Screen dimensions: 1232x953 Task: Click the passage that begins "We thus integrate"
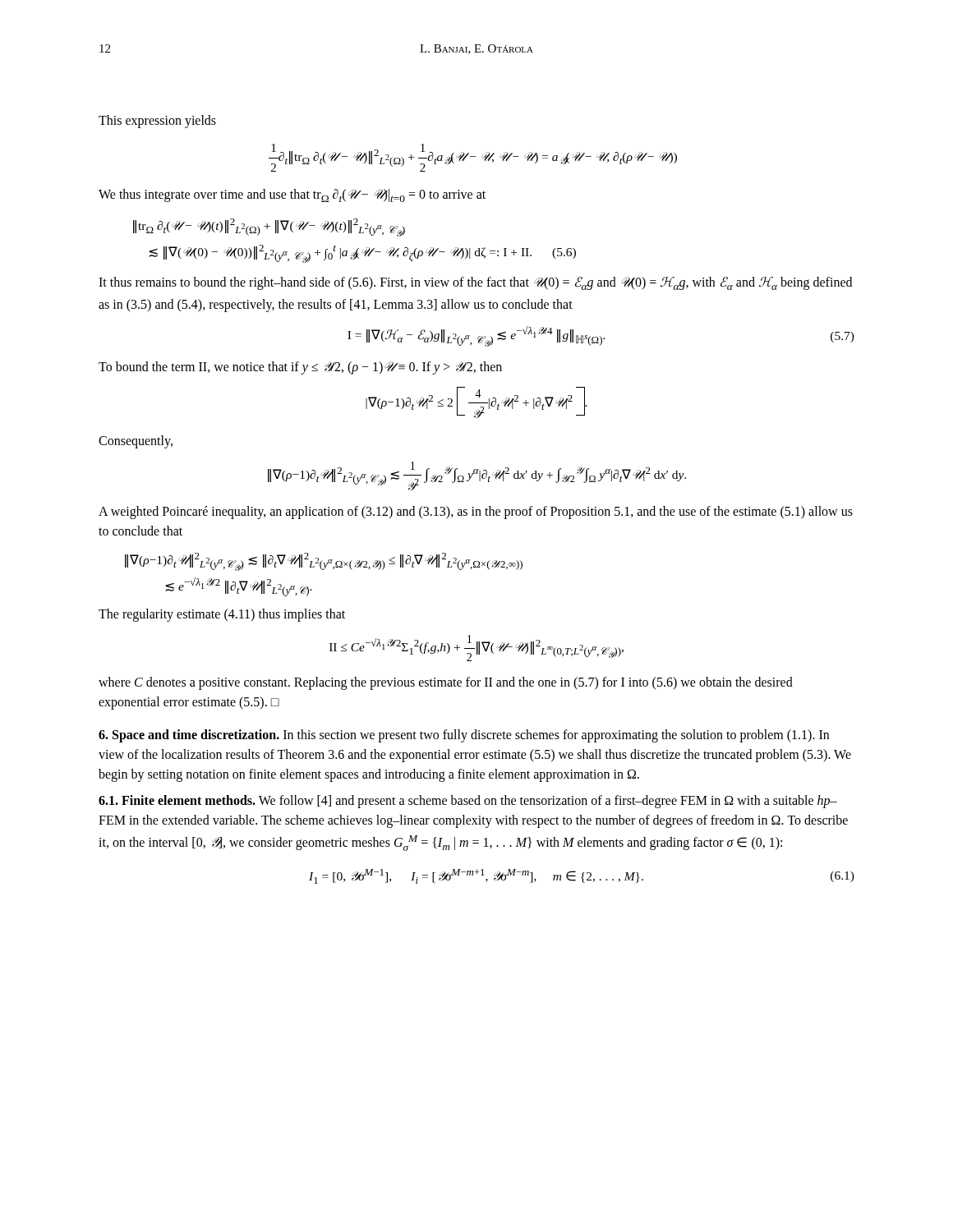(292, 196)
